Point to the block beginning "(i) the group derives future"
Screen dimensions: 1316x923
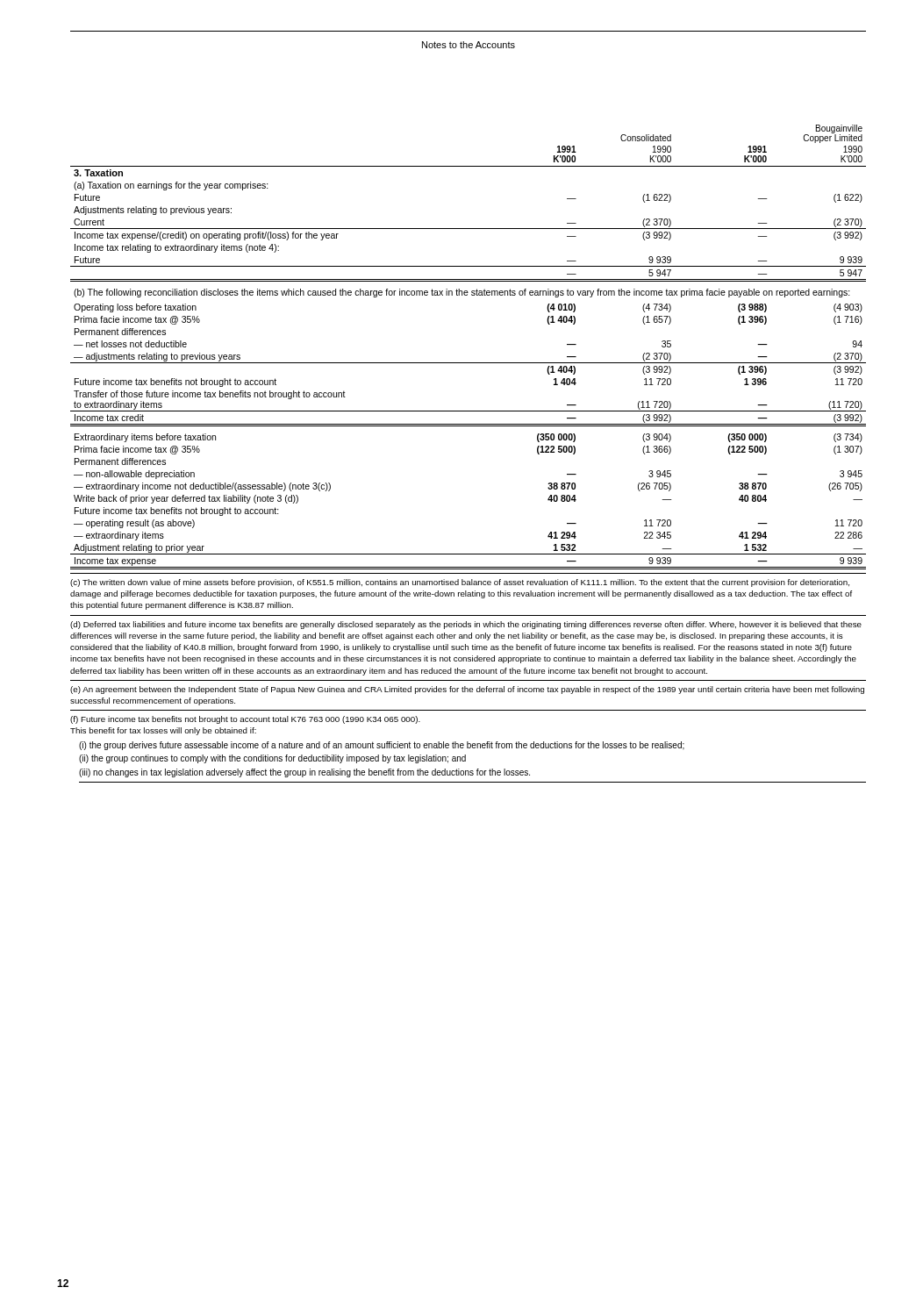pos(382,745)
